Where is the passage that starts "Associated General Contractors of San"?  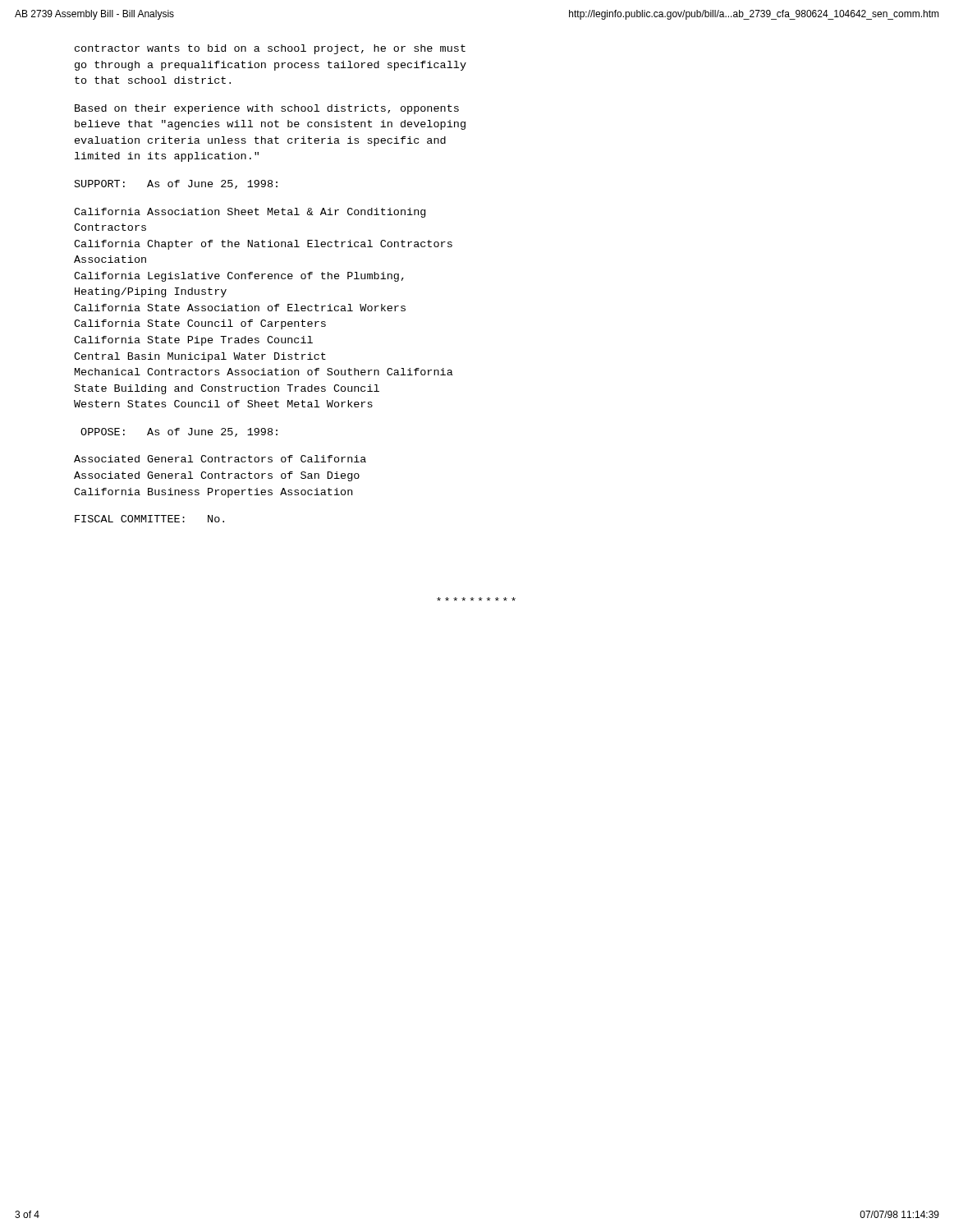217,476
